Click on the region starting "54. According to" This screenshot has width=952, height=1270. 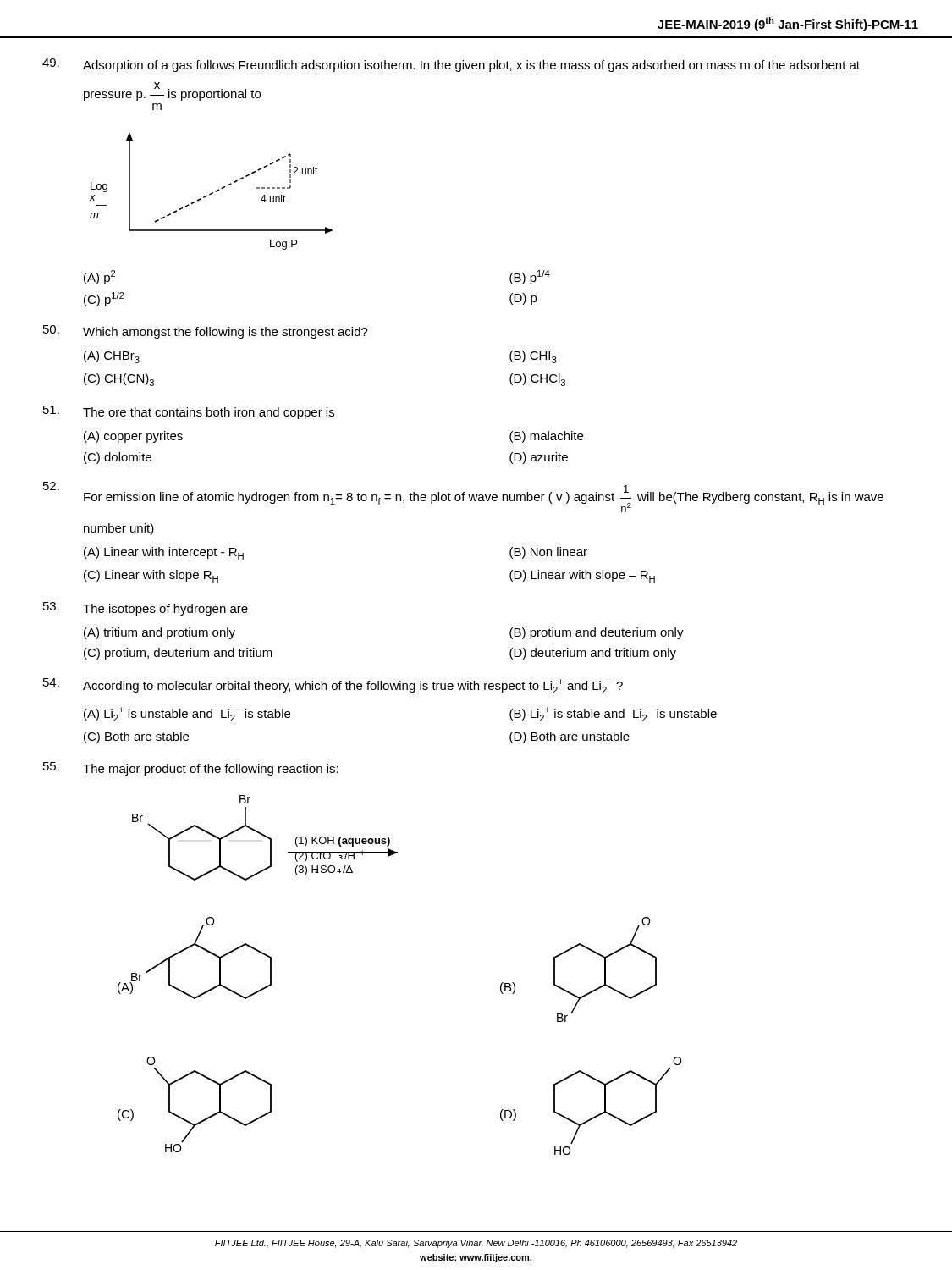click(333, 686)
